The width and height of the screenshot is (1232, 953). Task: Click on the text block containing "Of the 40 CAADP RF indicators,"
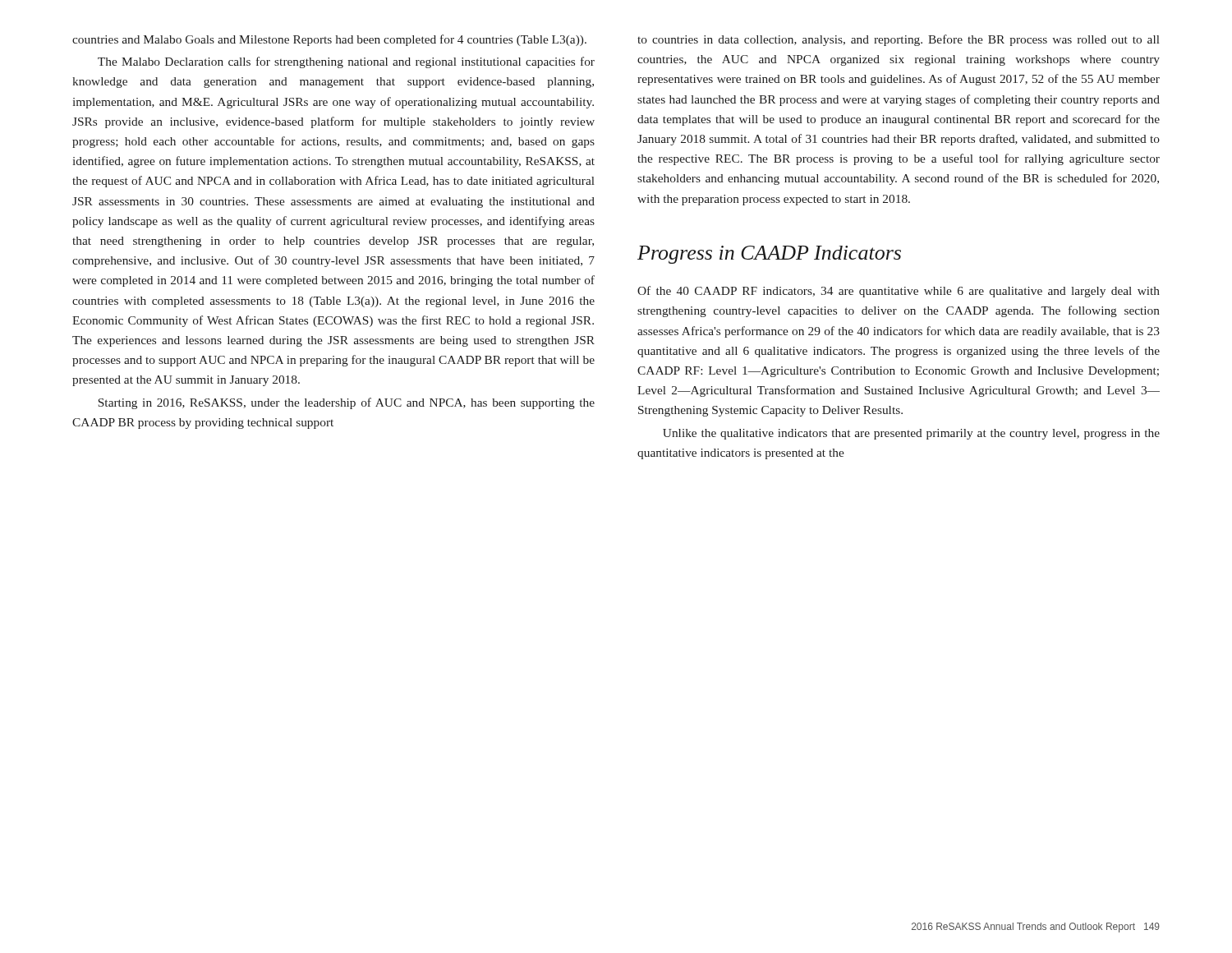898,372
